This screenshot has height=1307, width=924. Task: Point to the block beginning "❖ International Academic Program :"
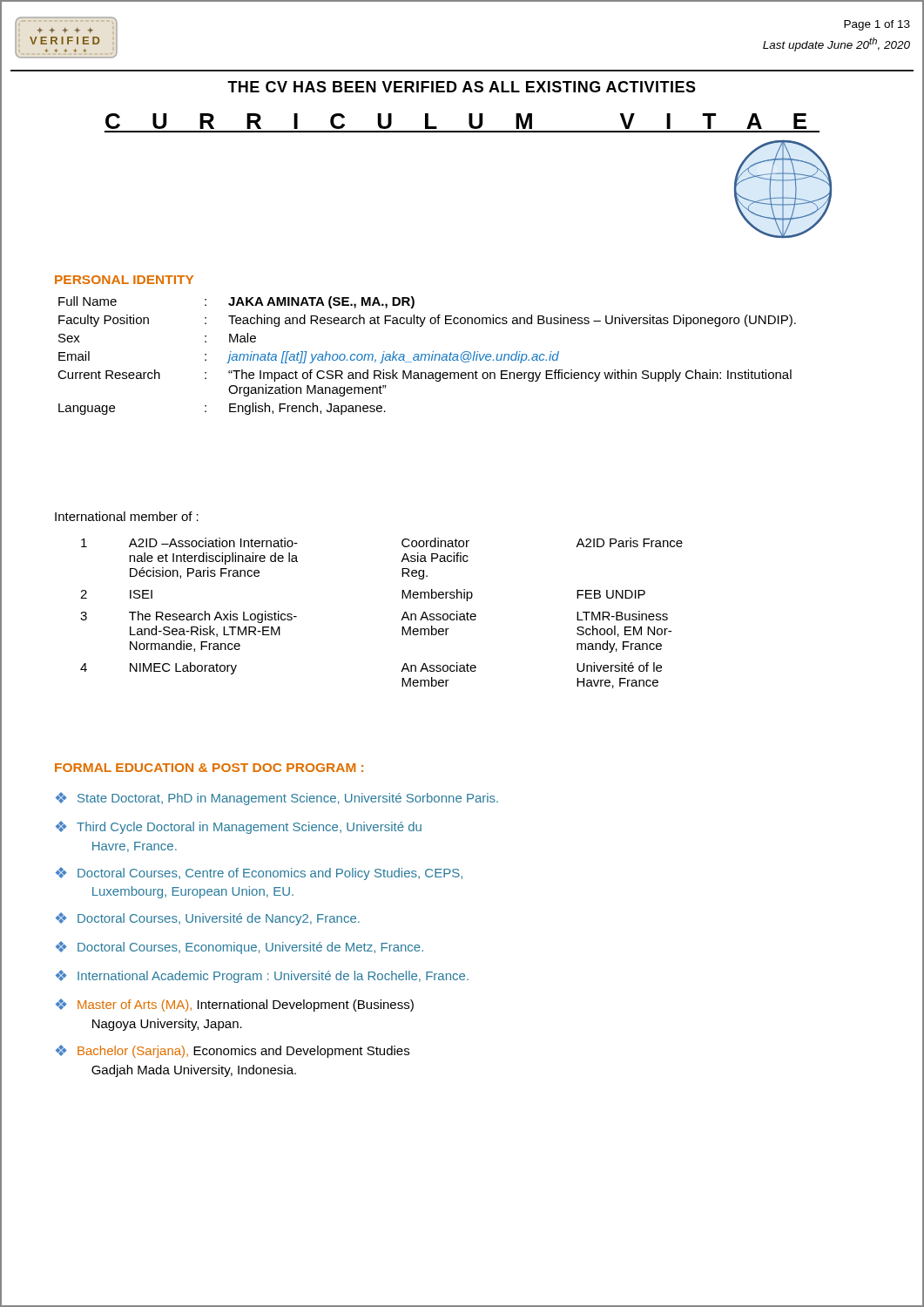click(262, 977)
